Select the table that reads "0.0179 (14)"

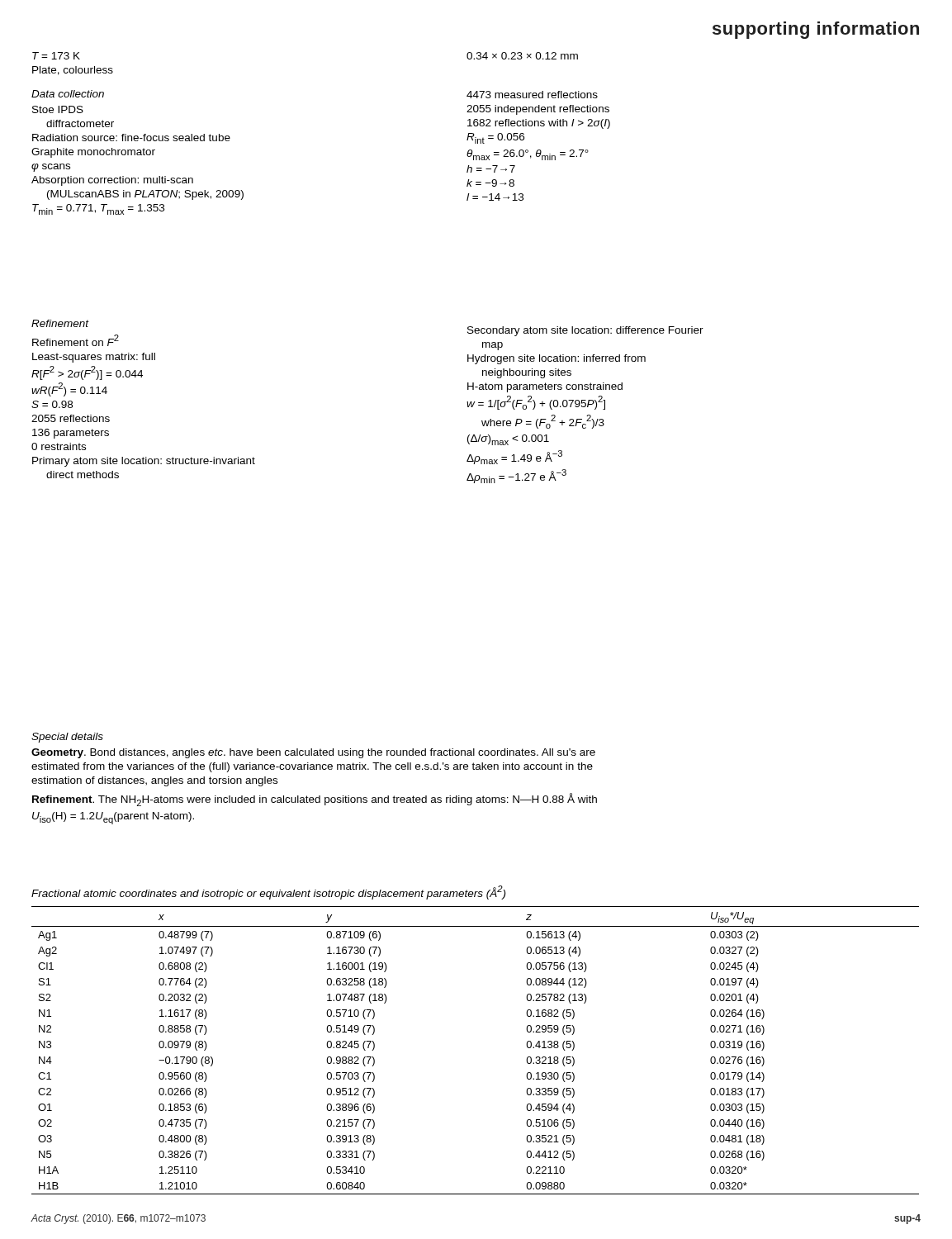point(475,1050)
